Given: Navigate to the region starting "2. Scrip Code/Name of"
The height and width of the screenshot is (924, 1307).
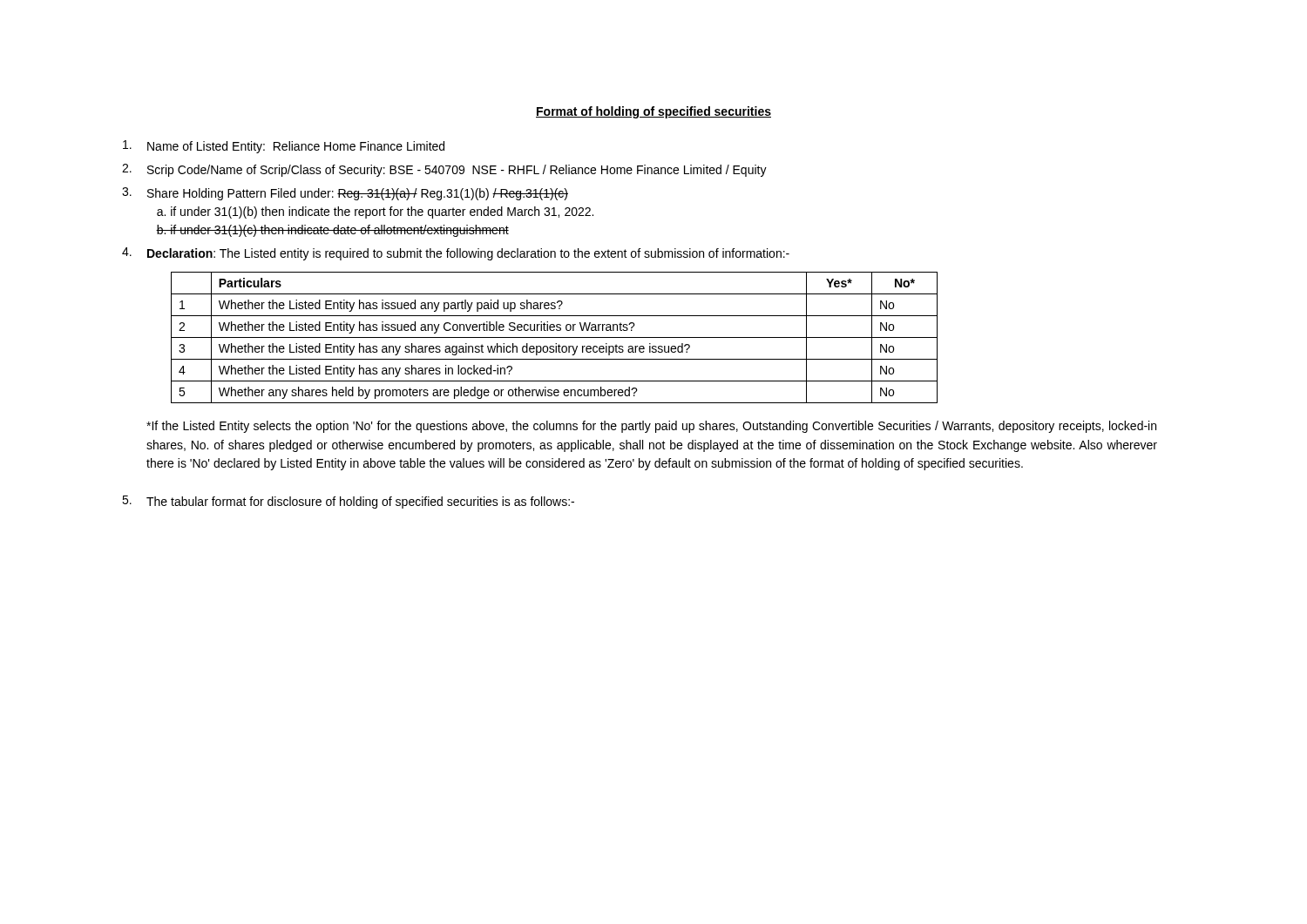Looking at the screenshot, I should (654, 170).
